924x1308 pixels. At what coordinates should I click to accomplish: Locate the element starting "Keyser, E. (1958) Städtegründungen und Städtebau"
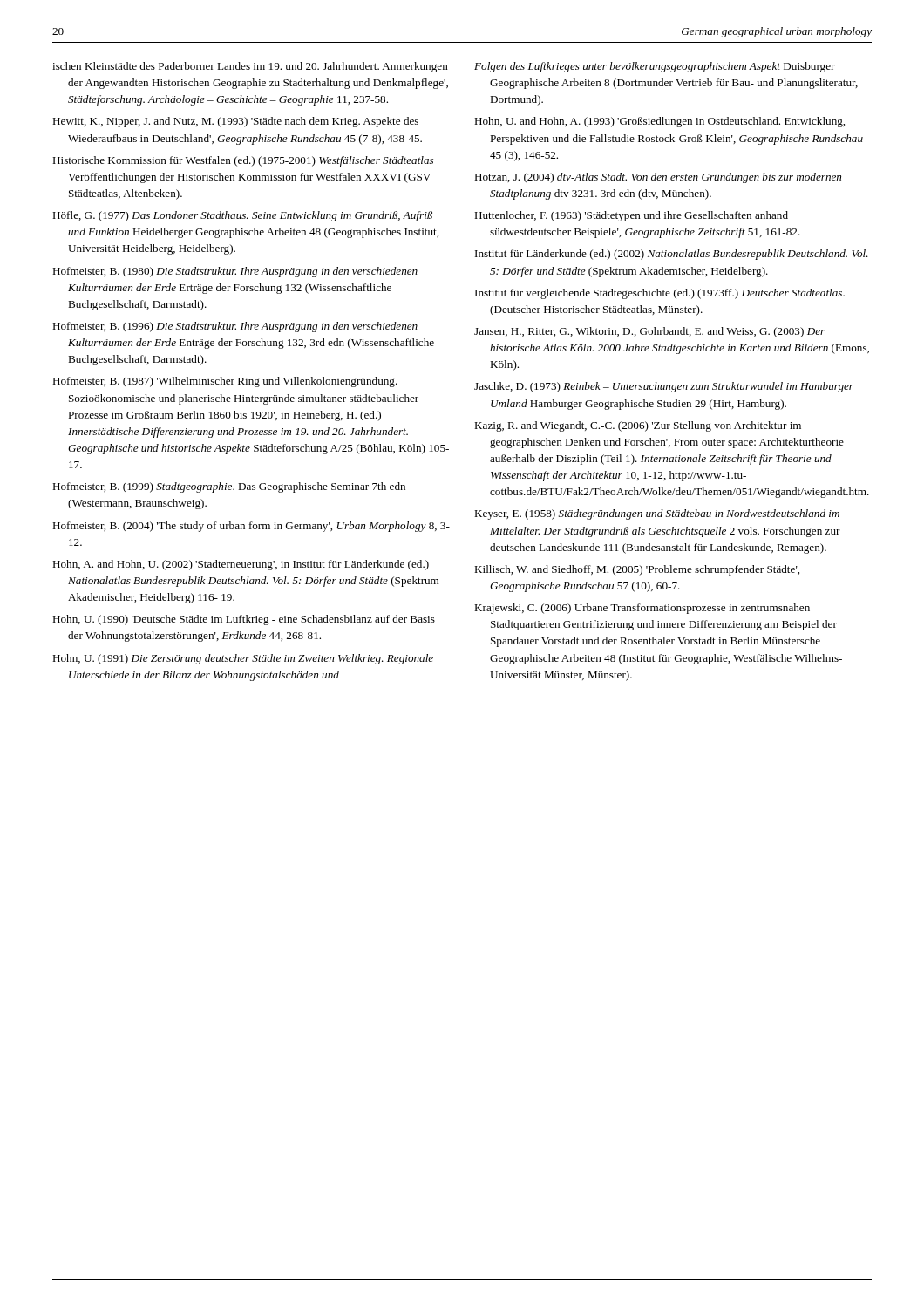pos(657,530)
